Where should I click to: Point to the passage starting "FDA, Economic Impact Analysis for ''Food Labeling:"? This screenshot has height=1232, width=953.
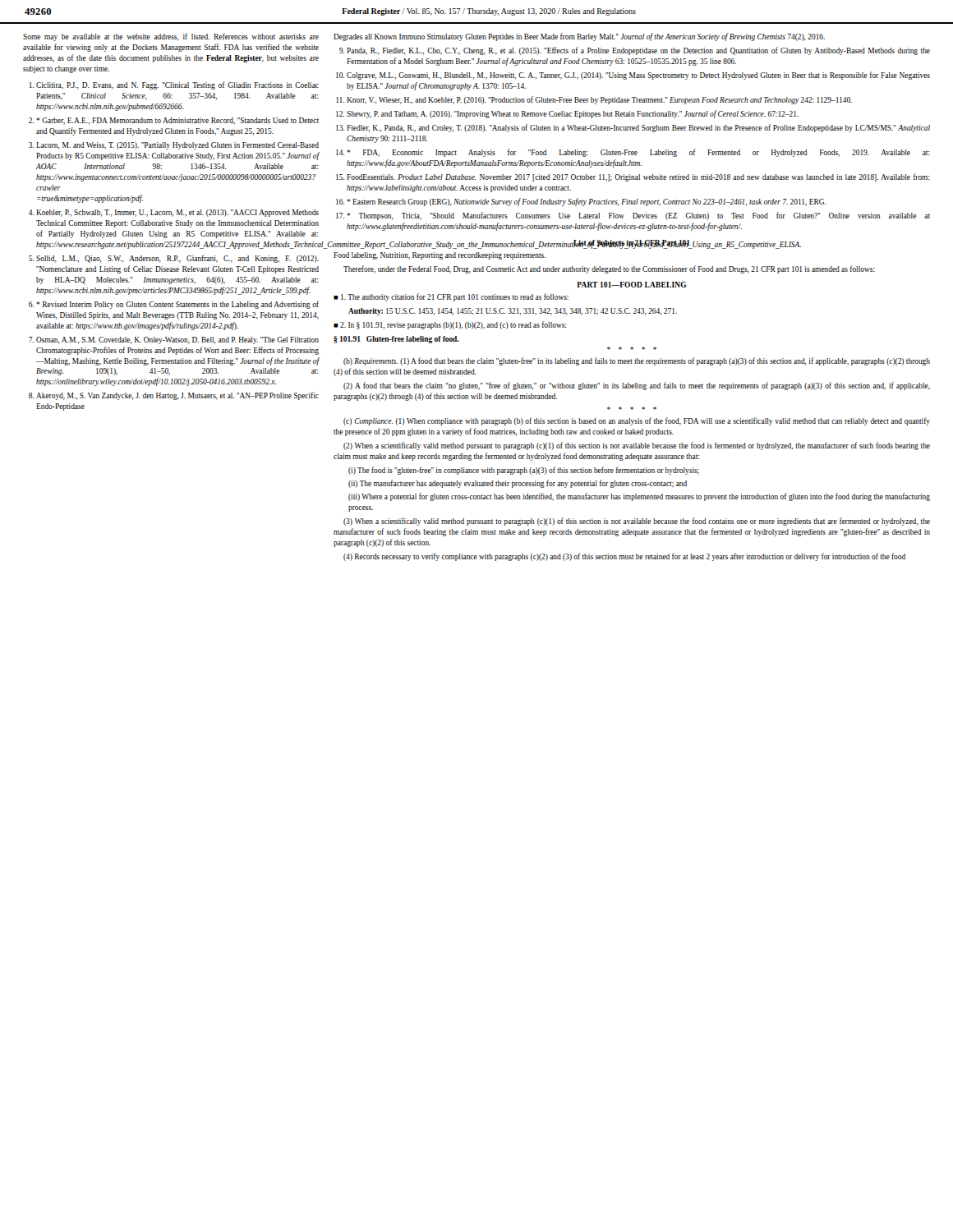[x=638, y=158]
